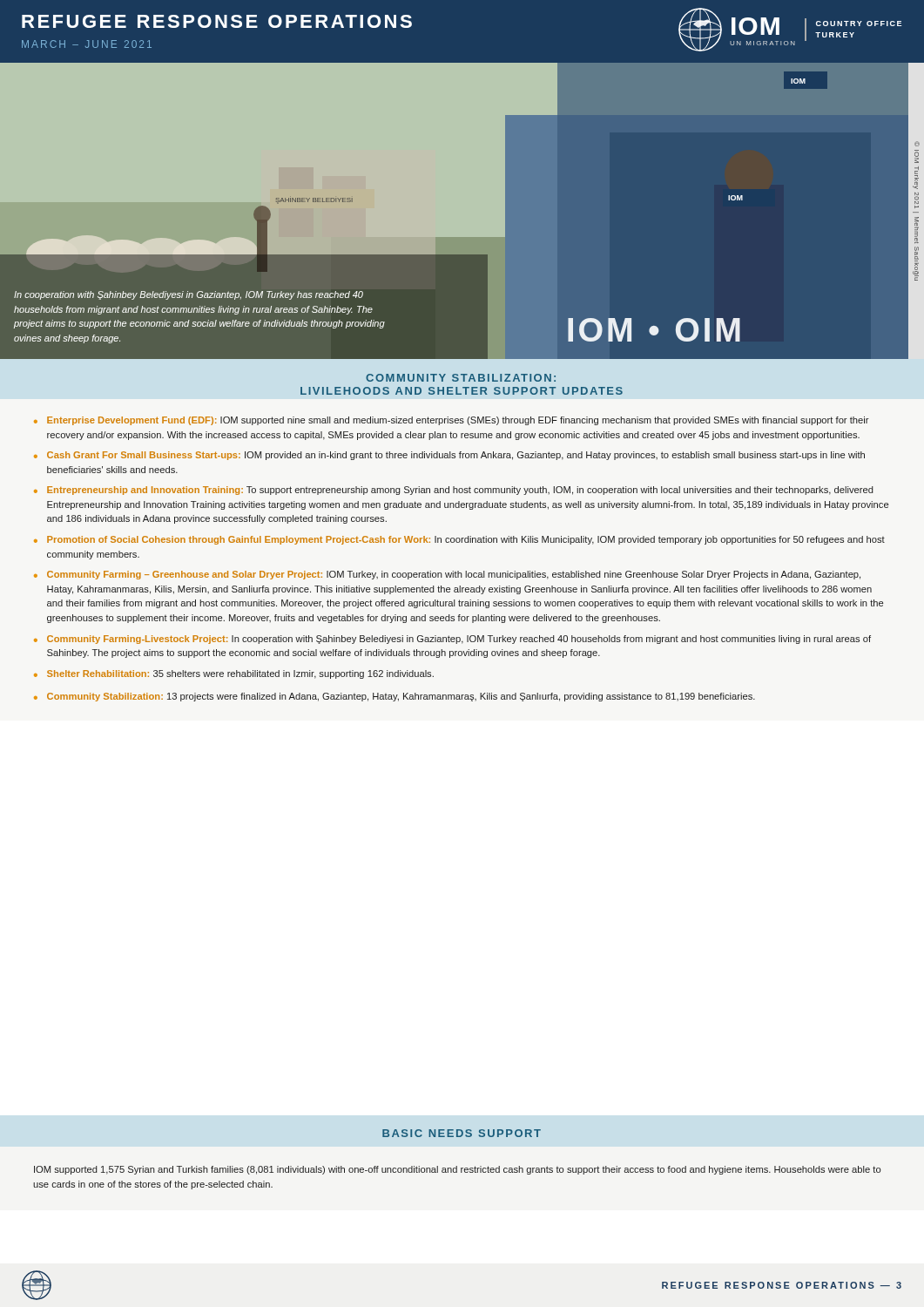Where does it say "BASIC NEEDS SUPPORT"?
Screen dimensions: 1307x924
pos(462,1133)
